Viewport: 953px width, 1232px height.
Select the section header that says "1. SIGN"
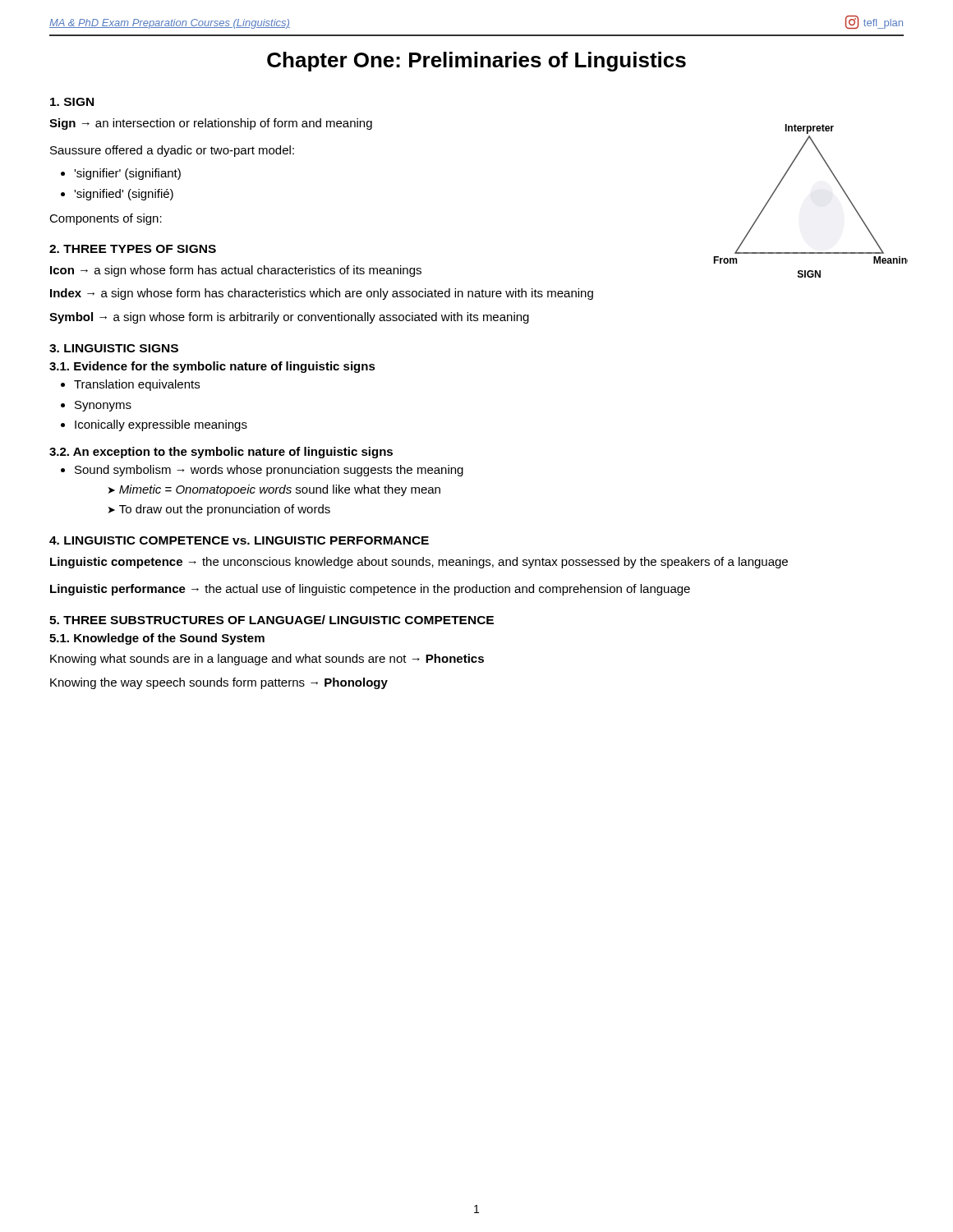[72, 101]
